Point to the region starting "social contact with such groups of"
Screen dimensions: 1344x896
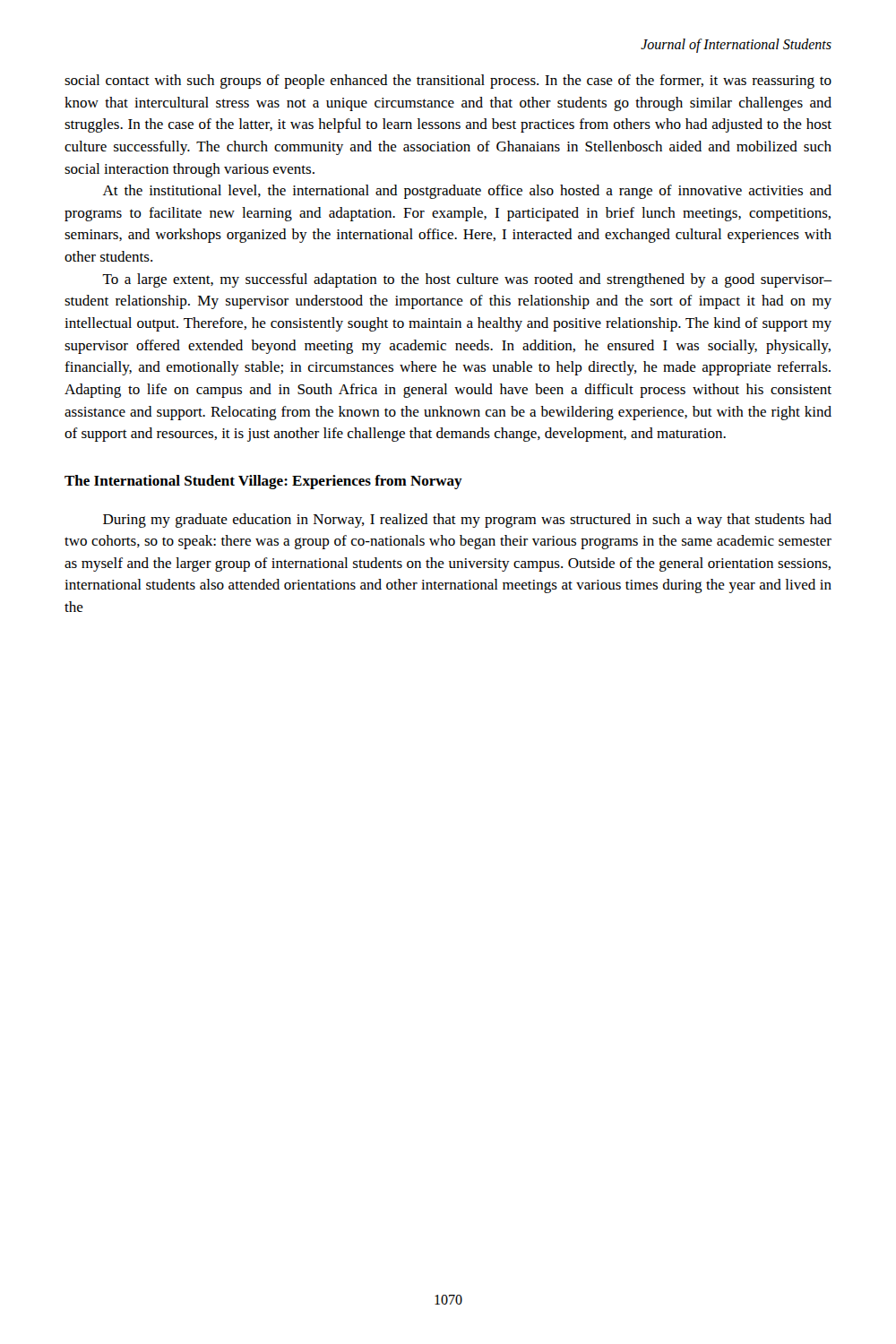(x=448, y=125)
